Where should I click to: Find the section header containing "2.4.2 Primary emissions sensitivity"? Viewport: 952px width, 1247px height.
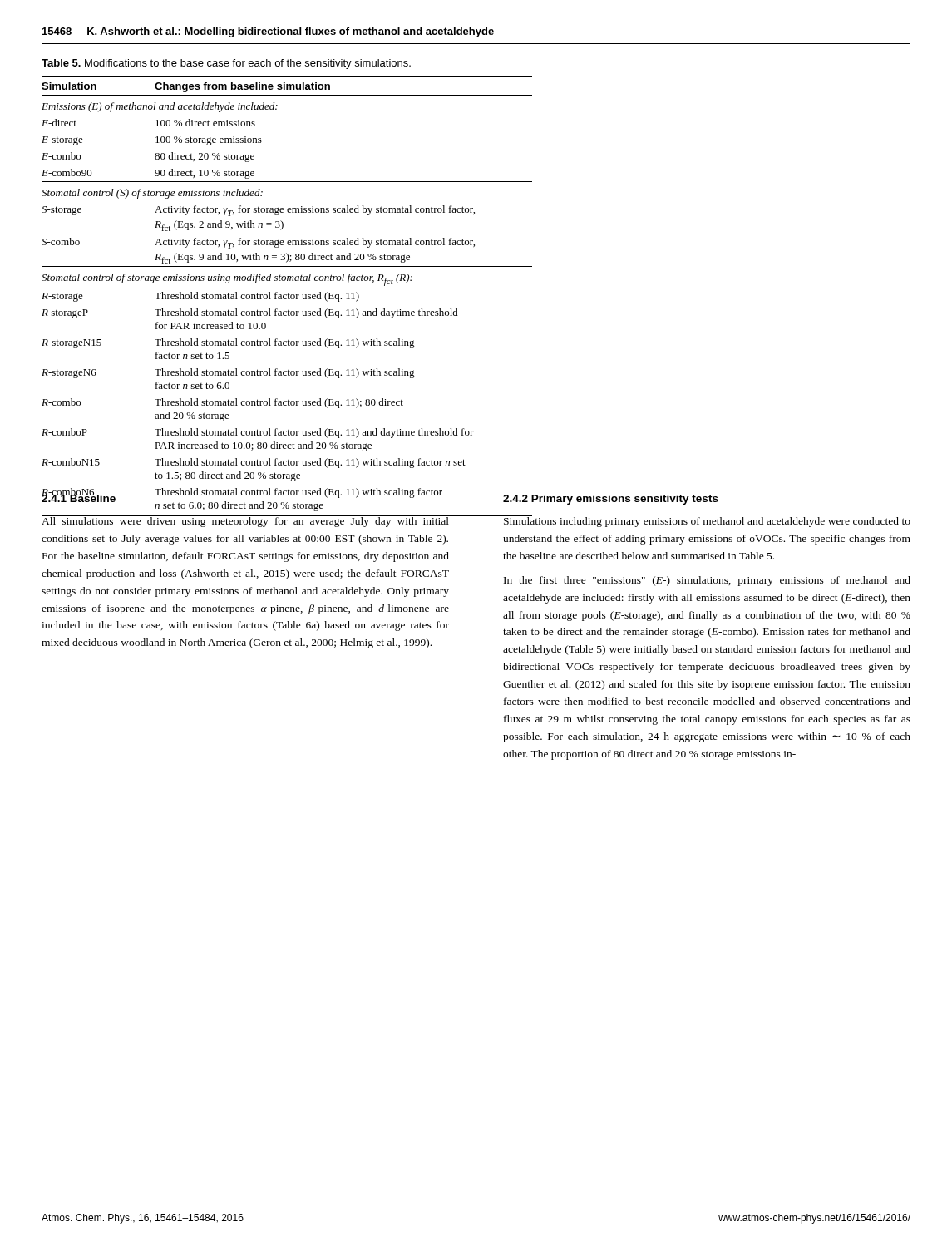[611, 498]
